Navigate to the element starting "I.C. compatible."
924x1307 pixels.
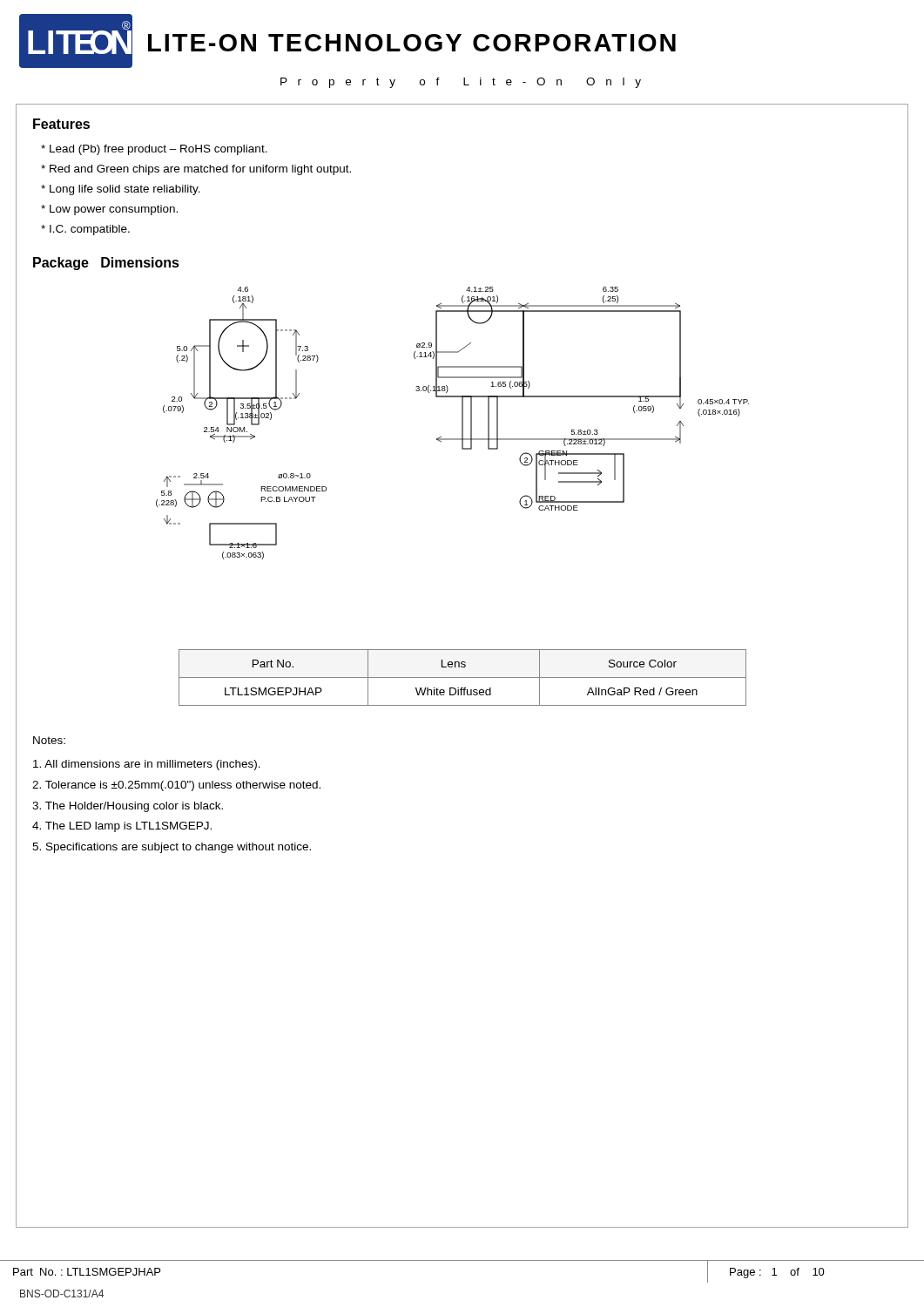tap(86, 228)
